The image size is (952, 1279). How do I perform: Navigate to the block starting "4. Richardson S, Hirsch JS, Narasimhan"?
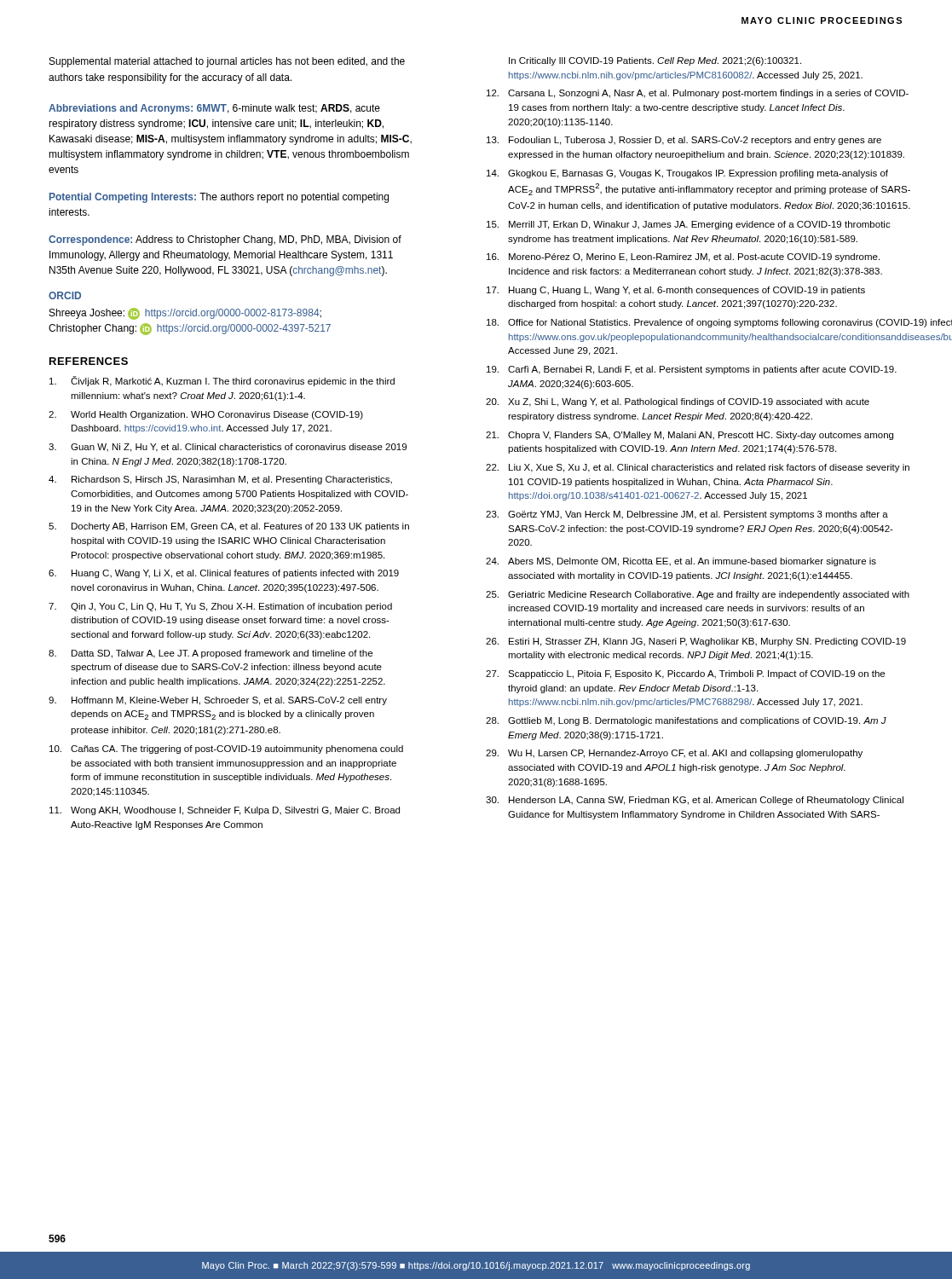pyautogui.click(x=232, y=494)
